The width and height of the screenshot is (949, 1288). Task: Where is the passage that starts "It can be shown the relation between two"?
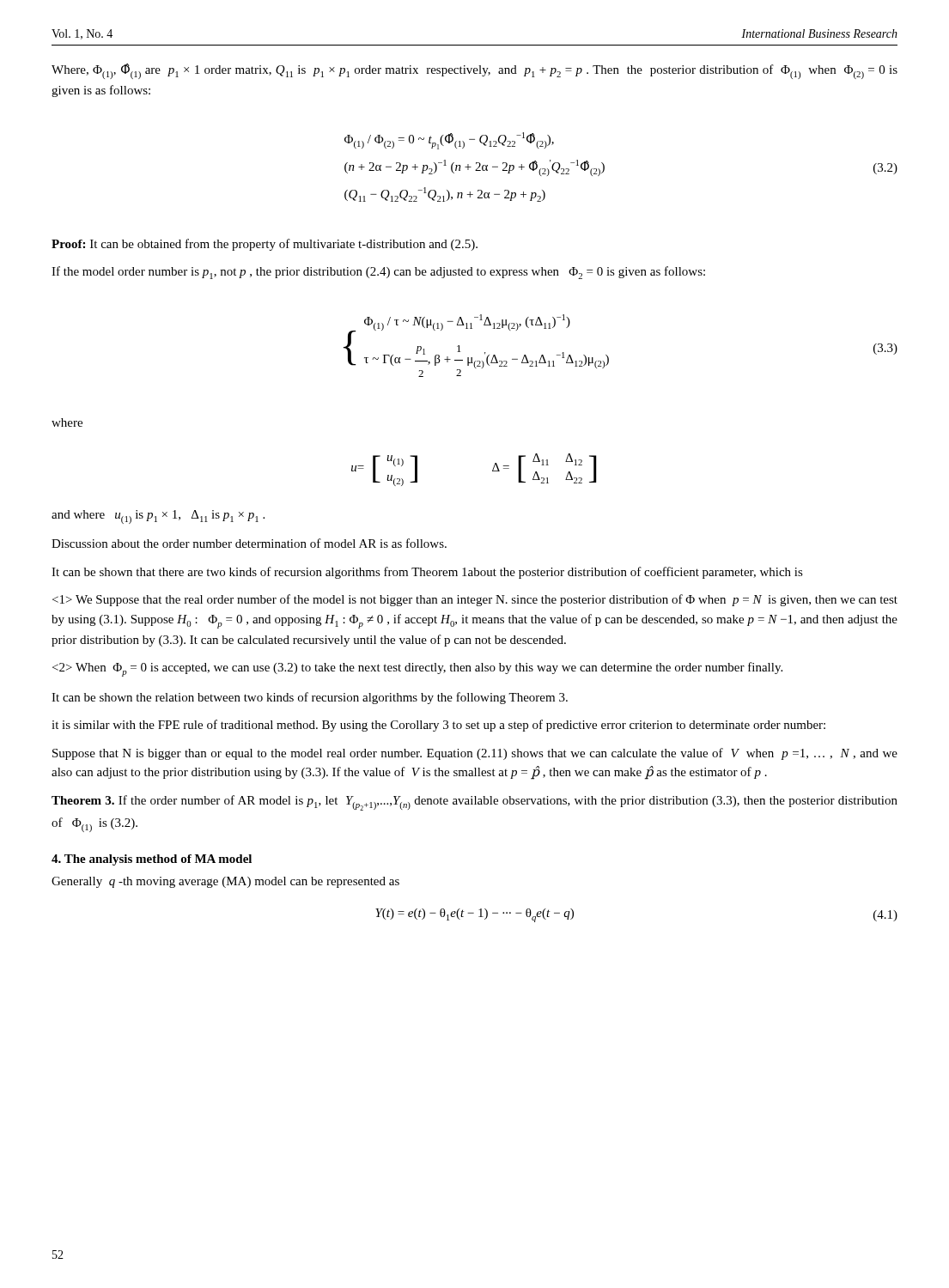point(310,697)
